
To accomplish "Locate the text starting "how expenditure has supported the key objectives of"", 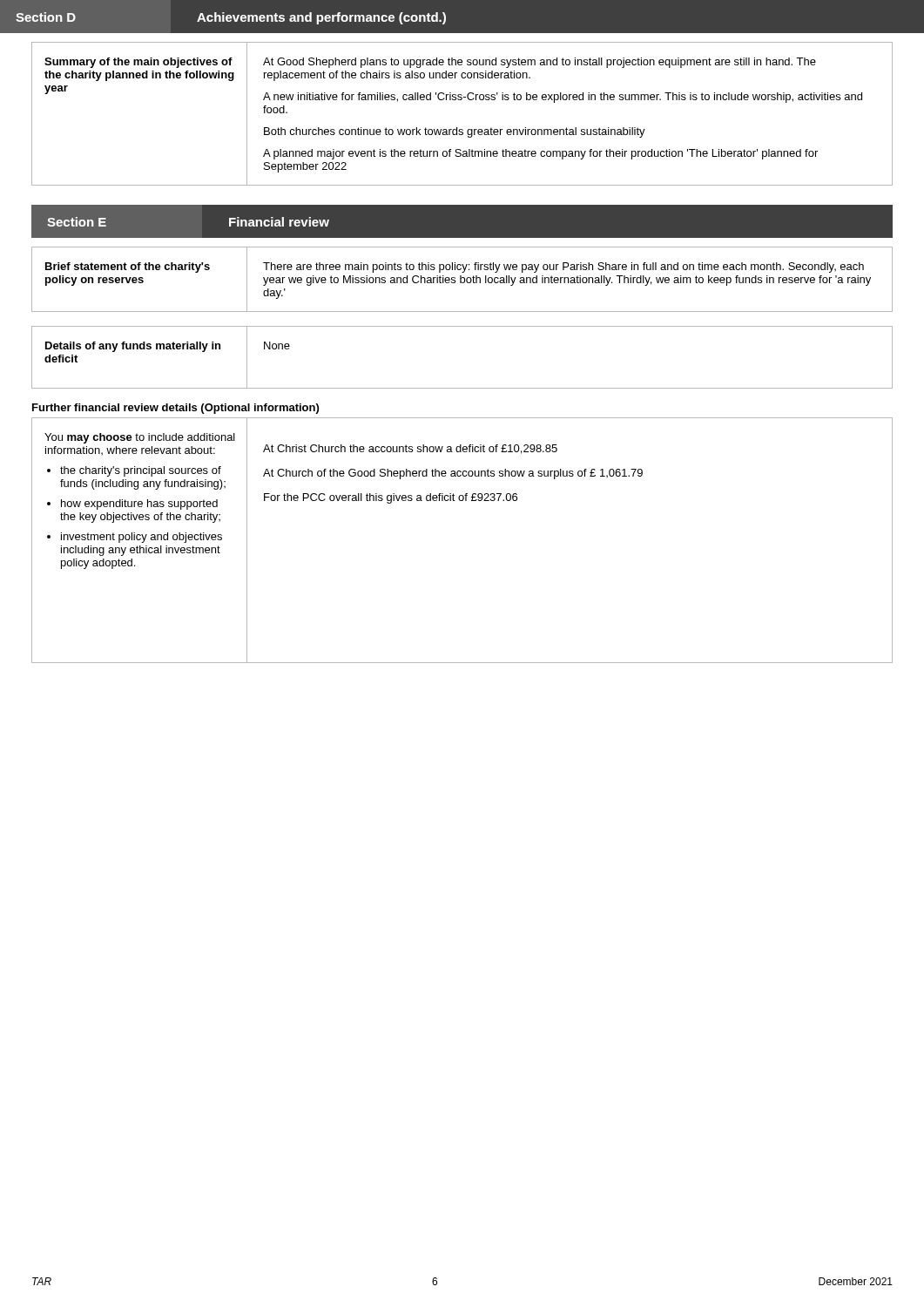I will [x=141, y=510].
